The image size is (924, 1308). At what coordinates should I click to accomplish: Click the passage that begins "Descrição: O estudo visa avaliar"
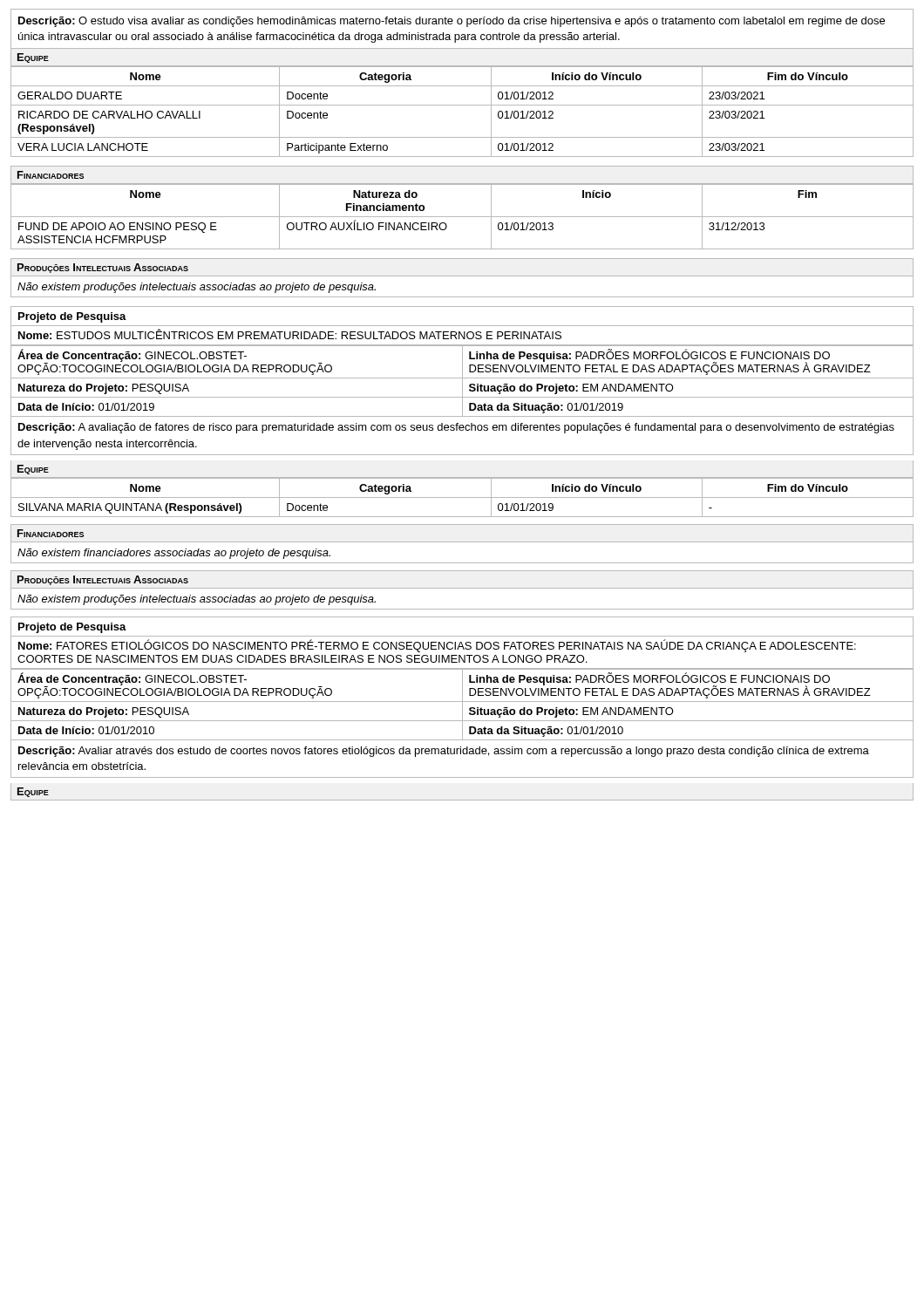(451, 28)
